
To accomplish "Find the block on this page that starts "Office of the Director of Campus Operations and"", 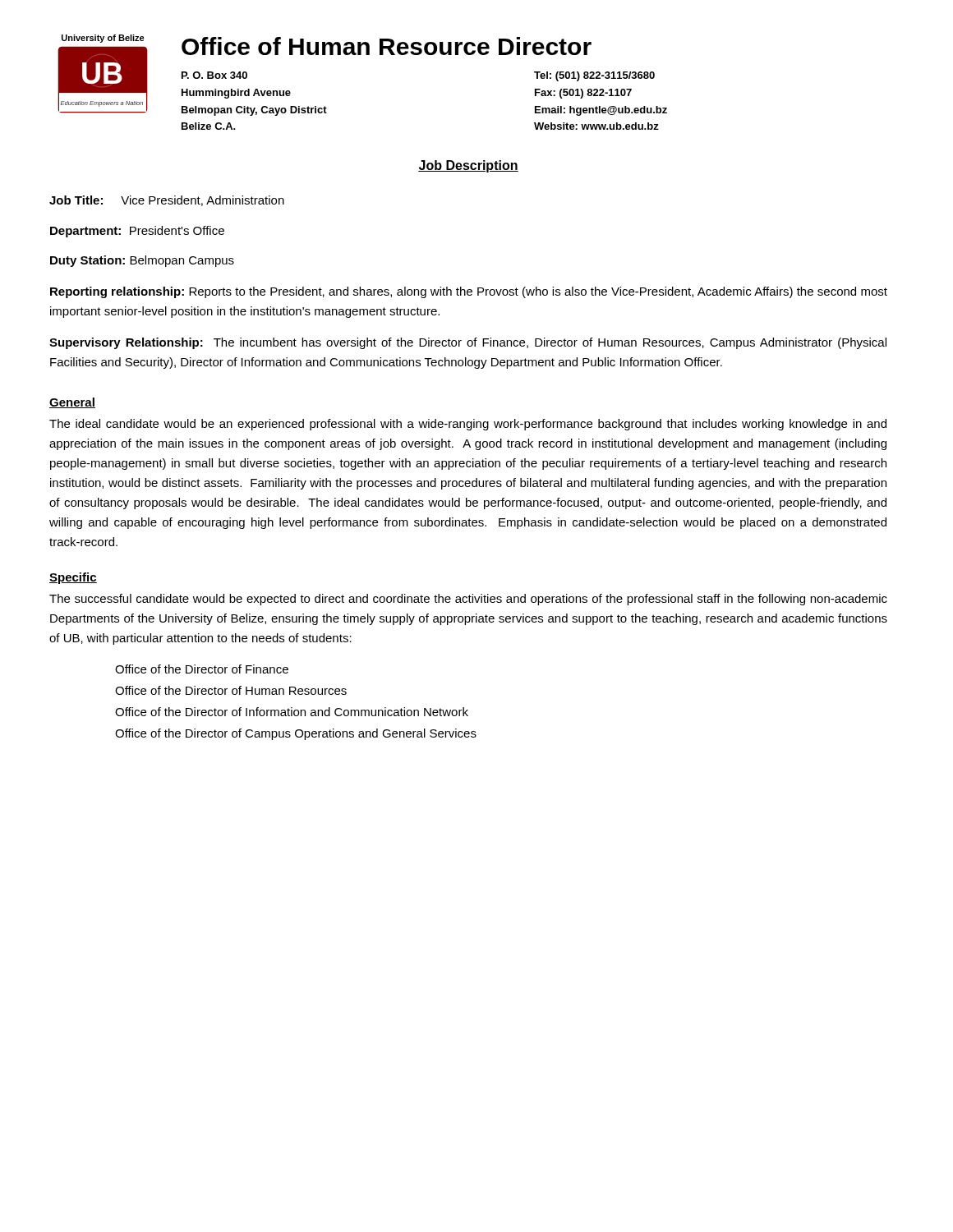I will click(x=296, y=733).
